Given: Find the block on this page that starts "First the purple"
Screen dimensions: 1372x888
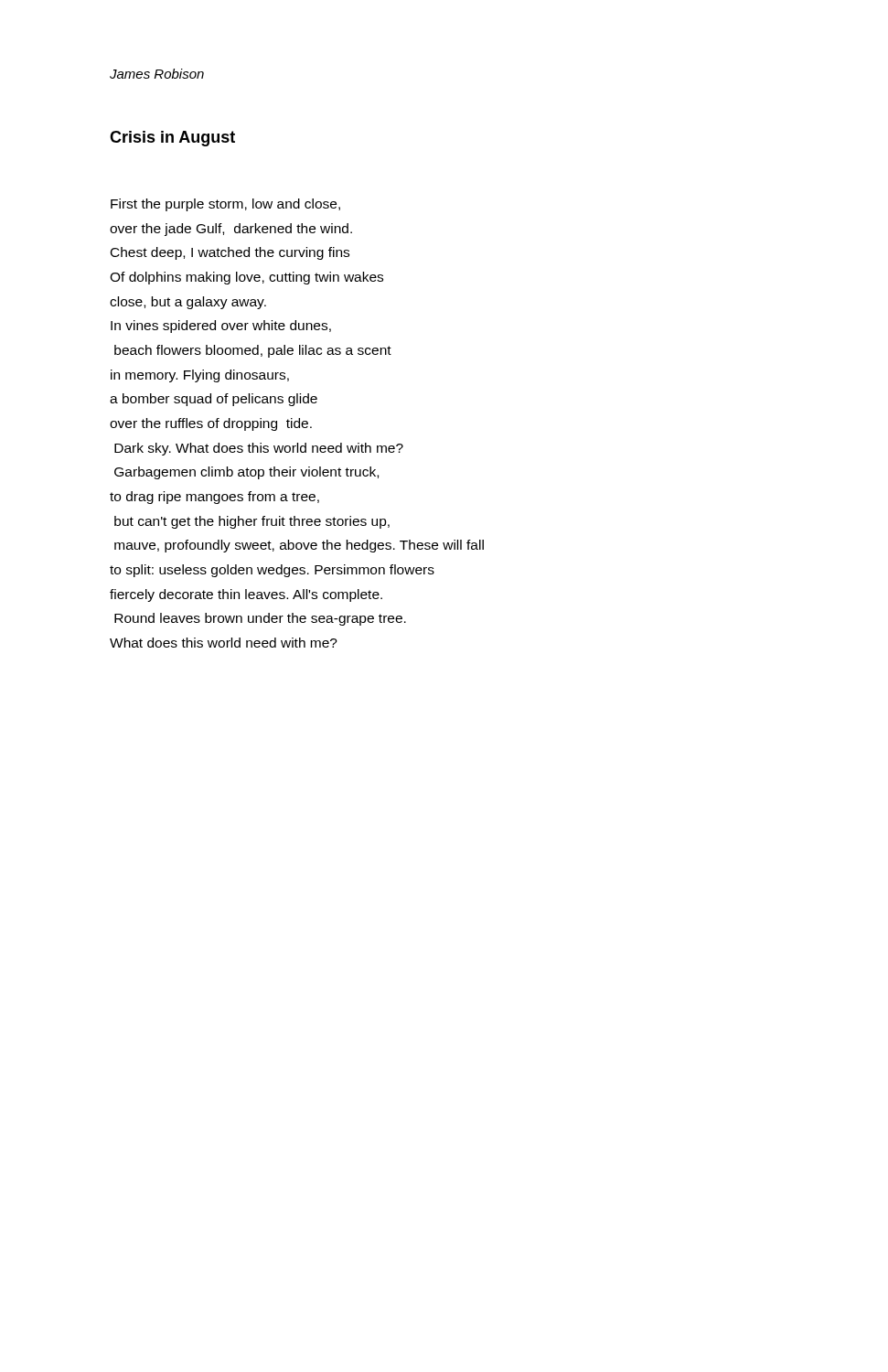Looking at the screenshot, I should 297,423.
